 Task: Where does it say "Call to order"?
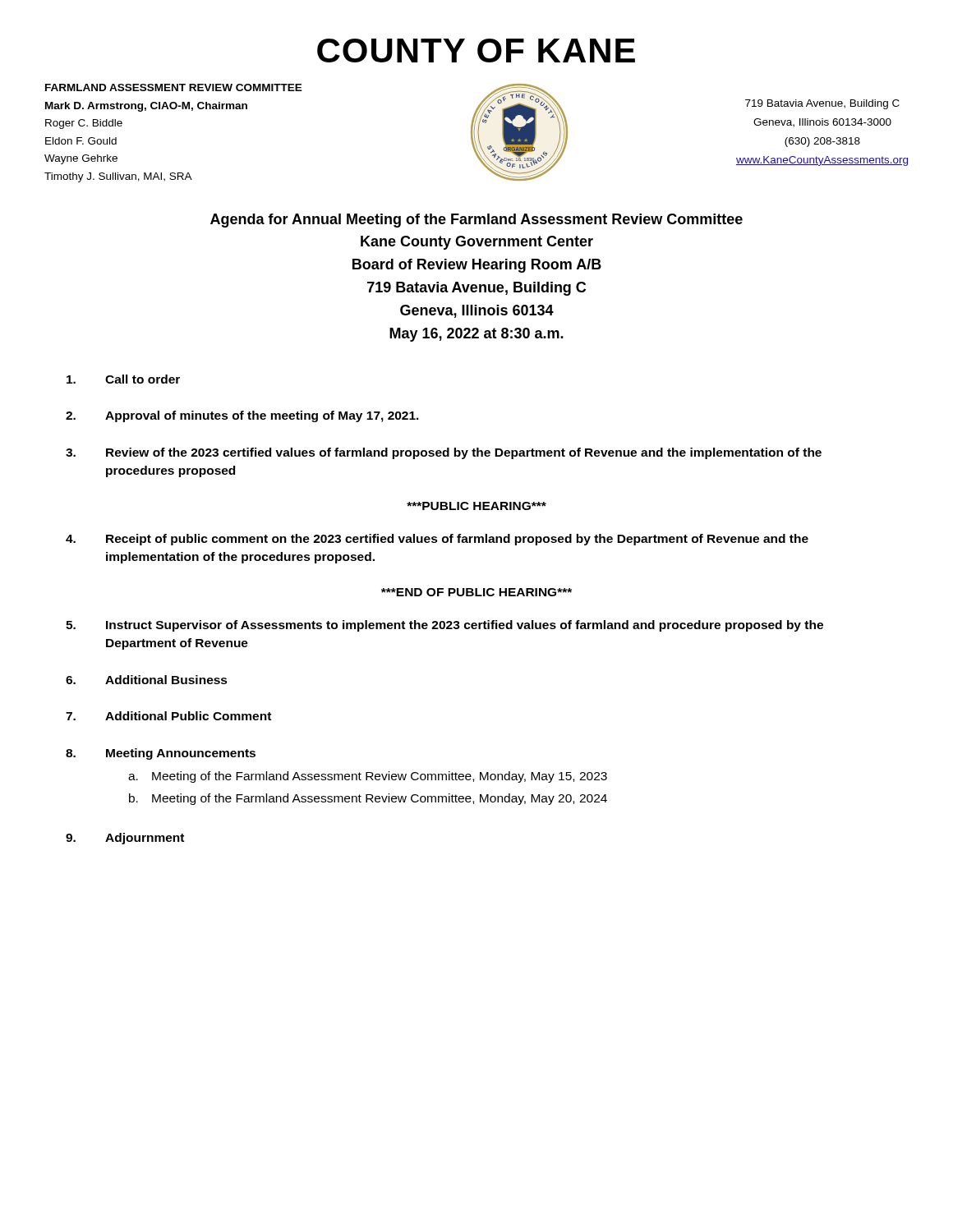coord(123,379)
